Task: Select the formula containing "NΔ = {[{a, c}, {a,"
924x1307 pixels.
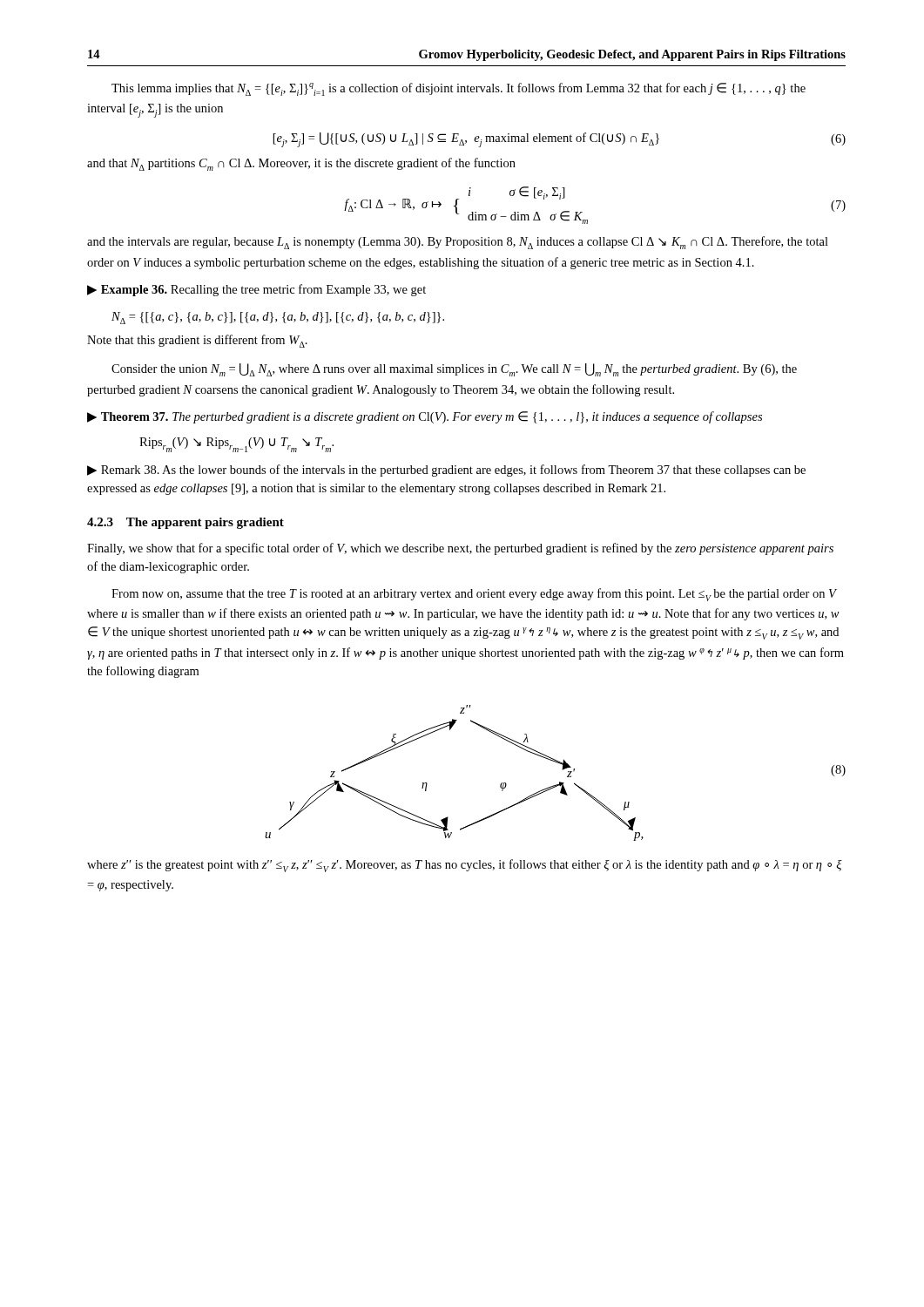Action: [278, 317]
